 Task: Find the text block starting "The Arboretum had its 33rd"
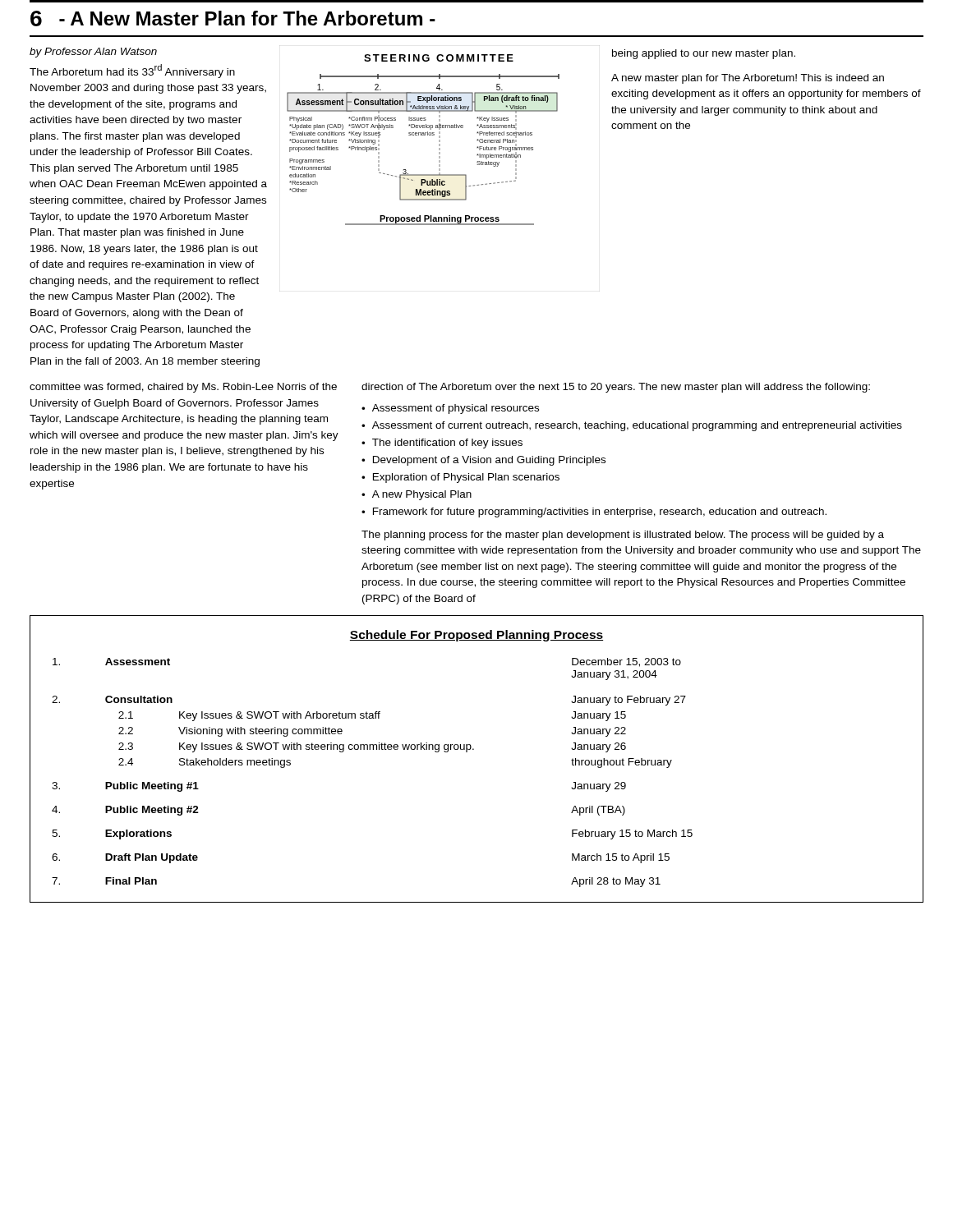coord(148,215)
